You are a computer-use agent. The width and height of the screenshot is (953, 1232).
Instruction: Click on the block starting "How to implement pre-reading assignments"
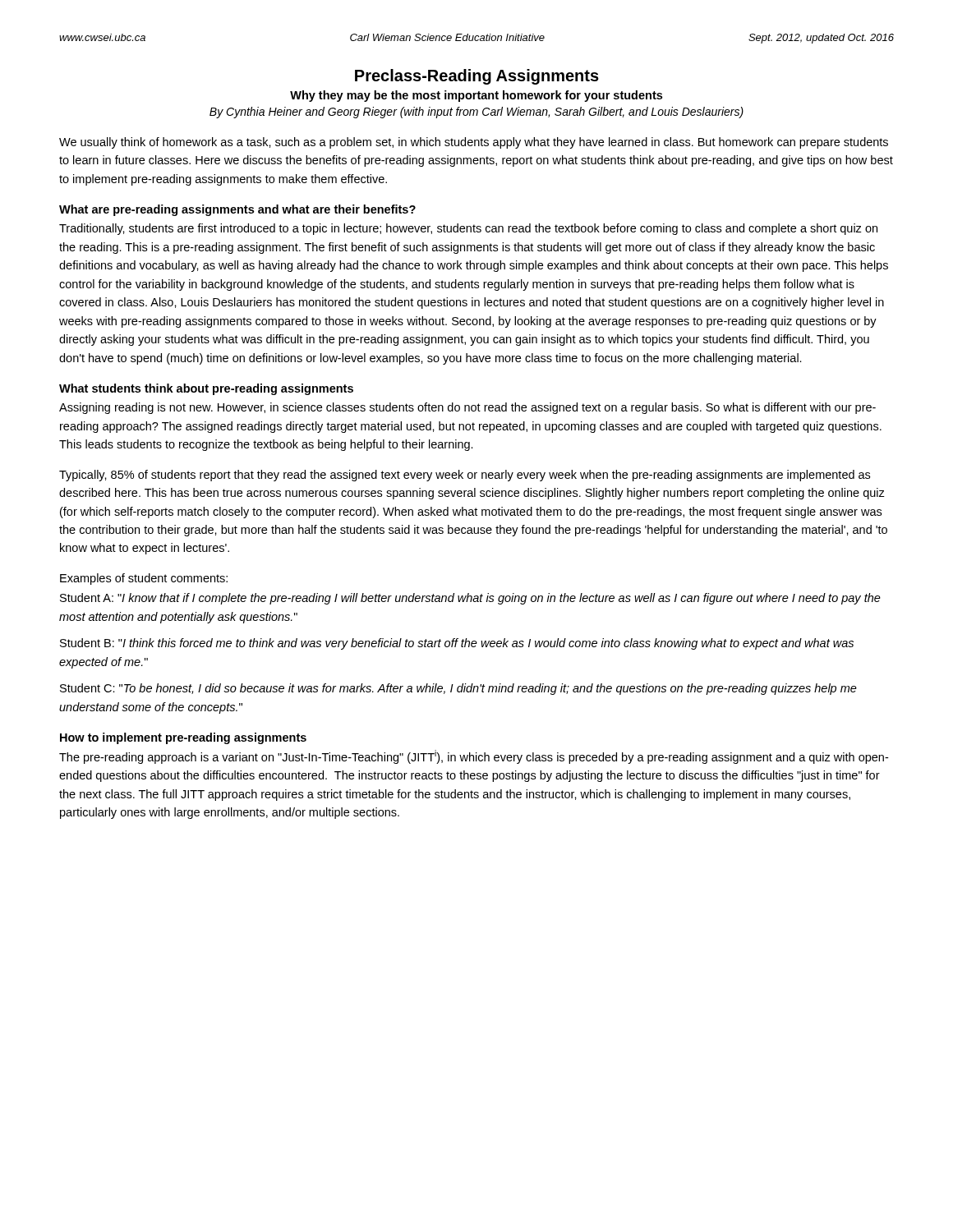click(183, 738)
